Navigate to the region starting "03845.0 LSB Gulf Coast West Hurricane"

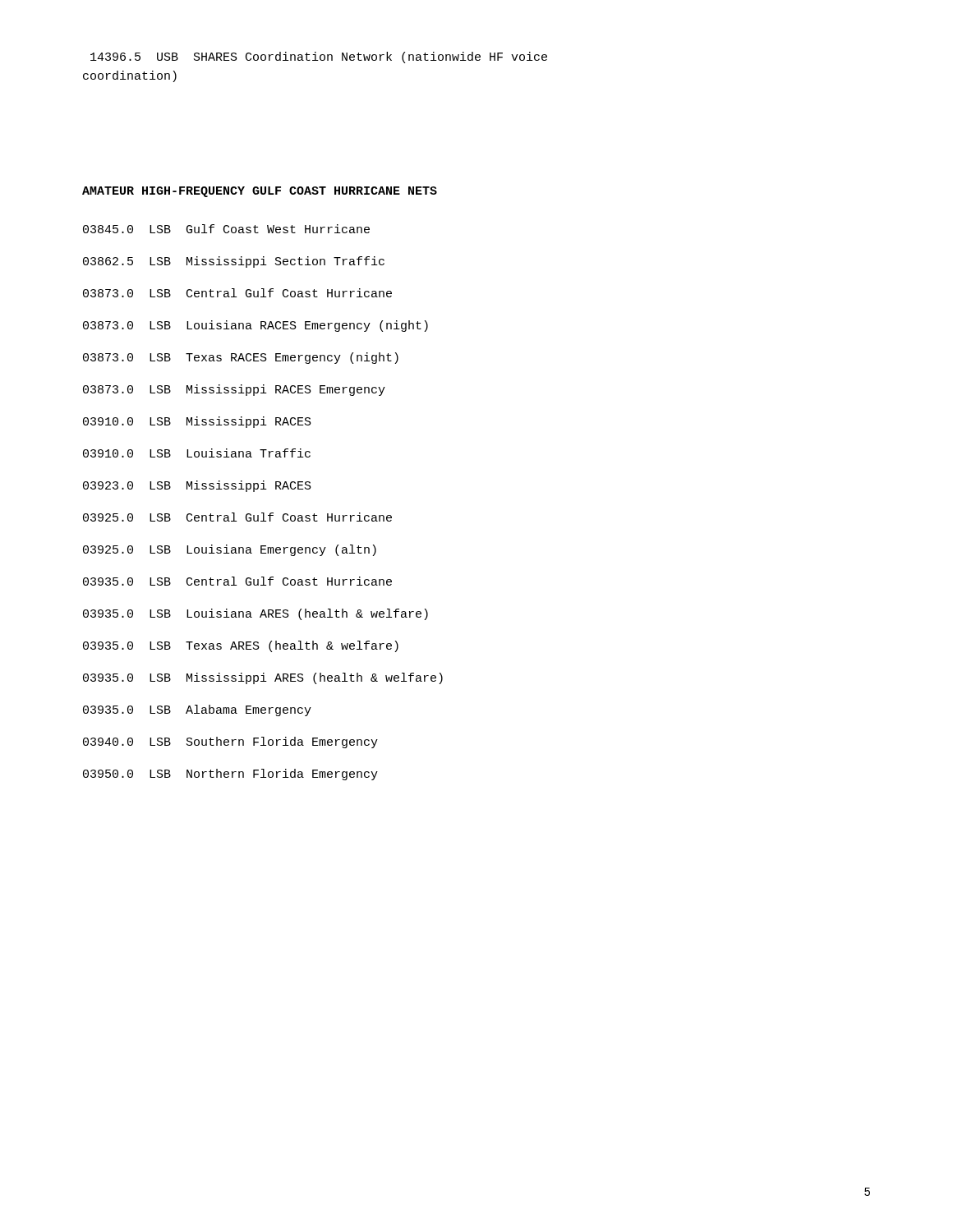click(226, 230)
